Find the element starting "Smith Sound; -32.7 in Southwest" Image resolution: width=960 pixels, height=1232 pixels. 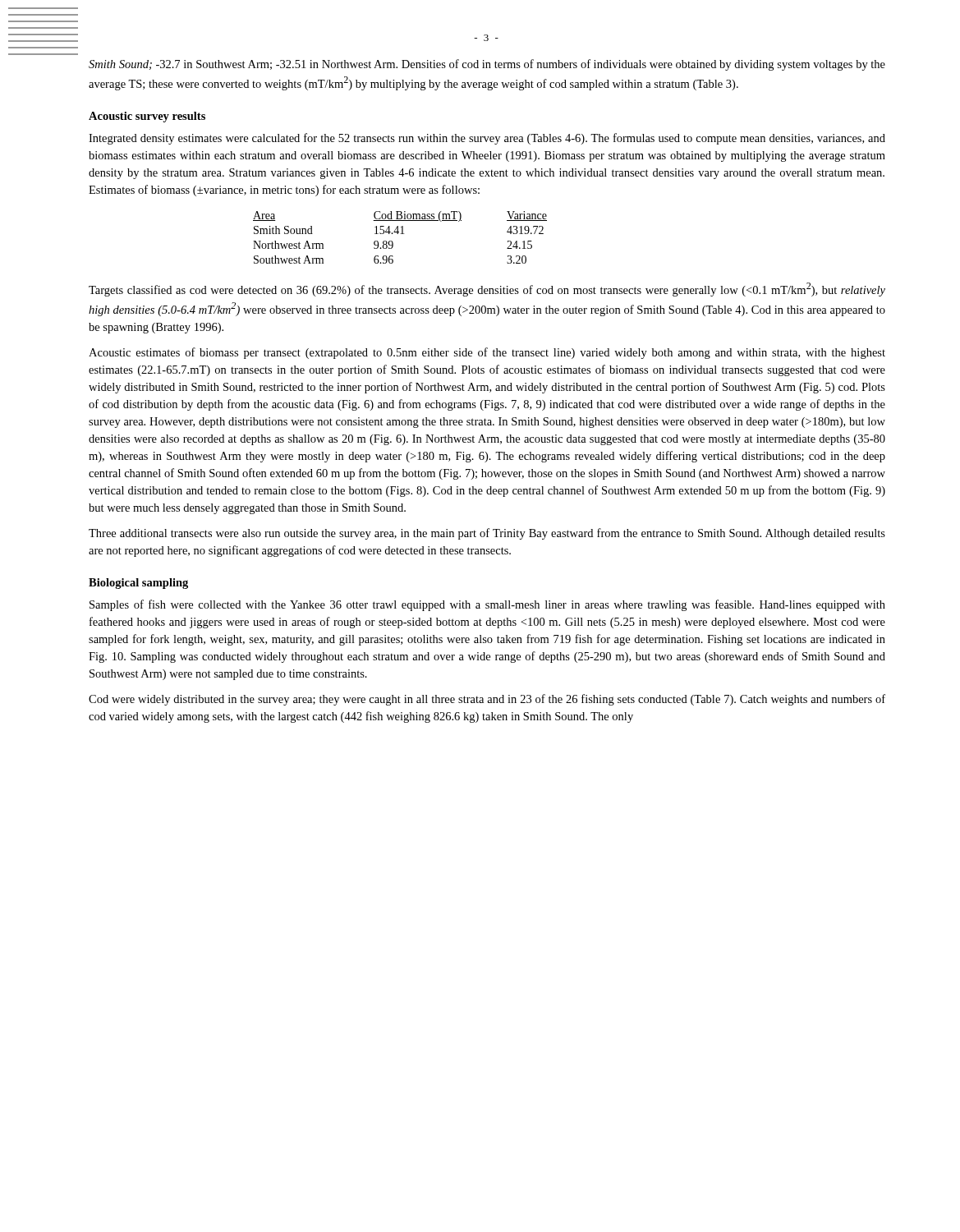pos(487,74)
